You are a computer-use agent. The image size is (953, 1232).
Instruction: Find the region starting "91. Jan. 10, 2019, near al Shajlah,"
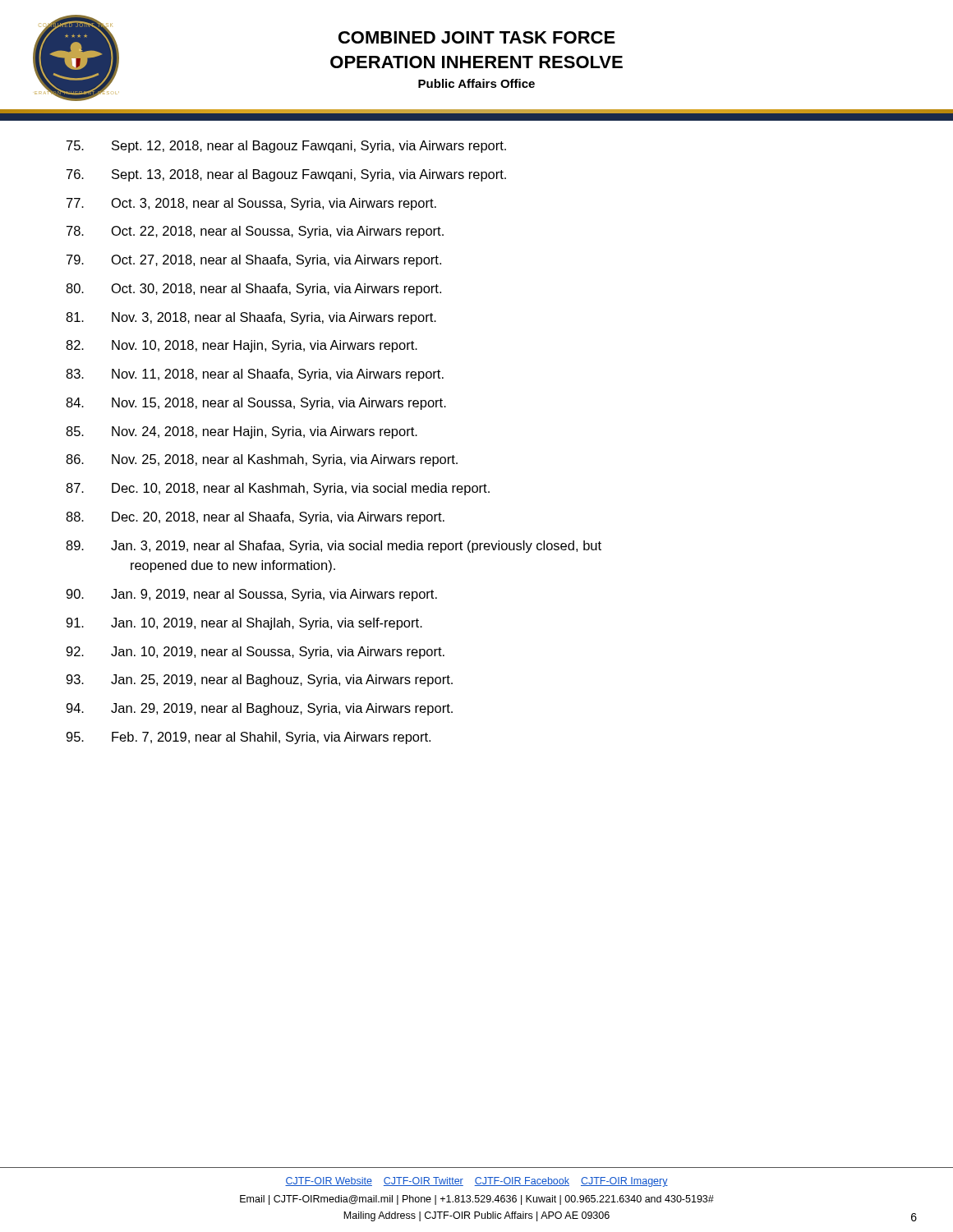pyautogui.click(x=244, y=624)
